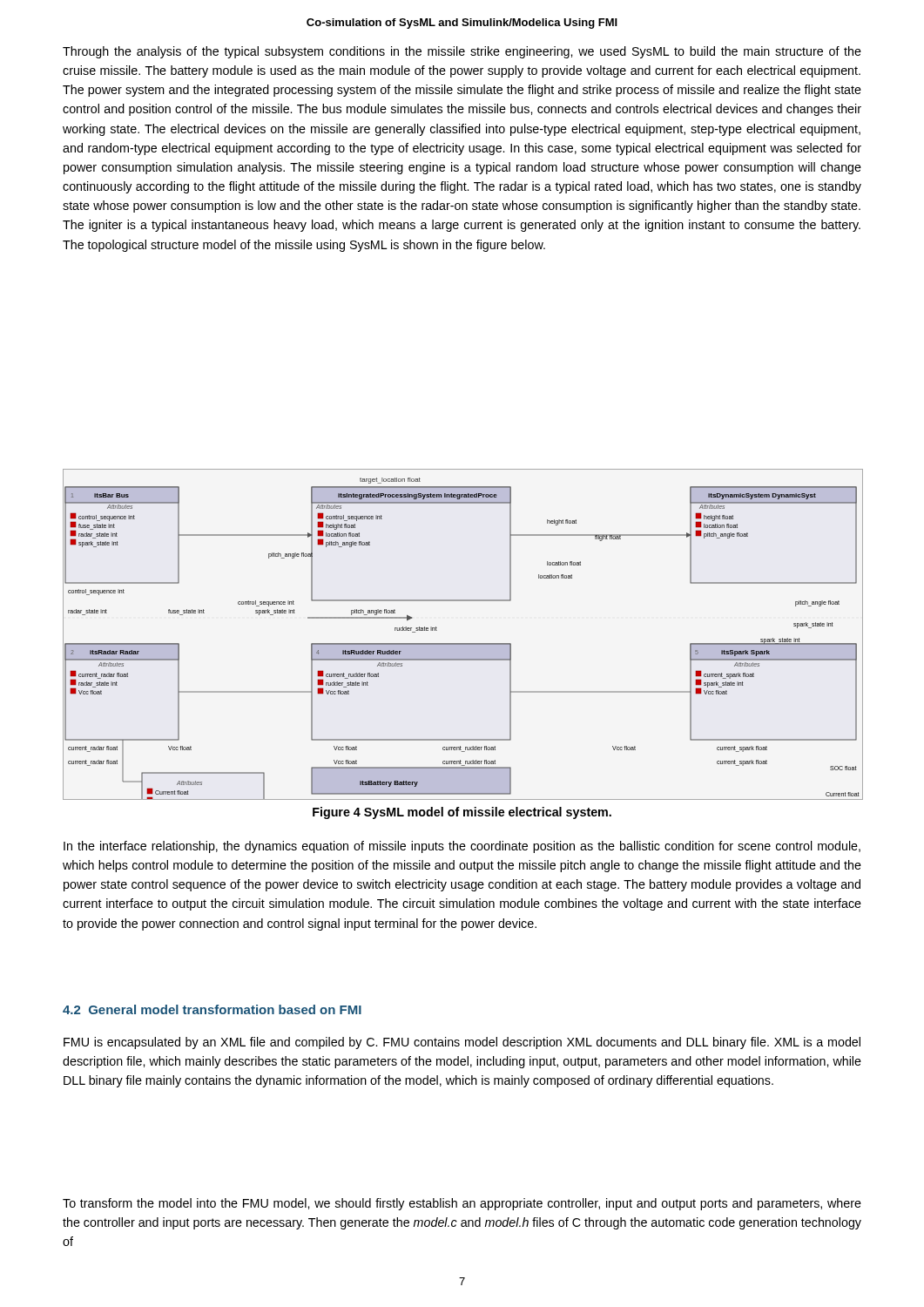
Task: Where is the caption that starts "Figure 4 SysML model of missile electrical"?
Action: tap(462, 812)
